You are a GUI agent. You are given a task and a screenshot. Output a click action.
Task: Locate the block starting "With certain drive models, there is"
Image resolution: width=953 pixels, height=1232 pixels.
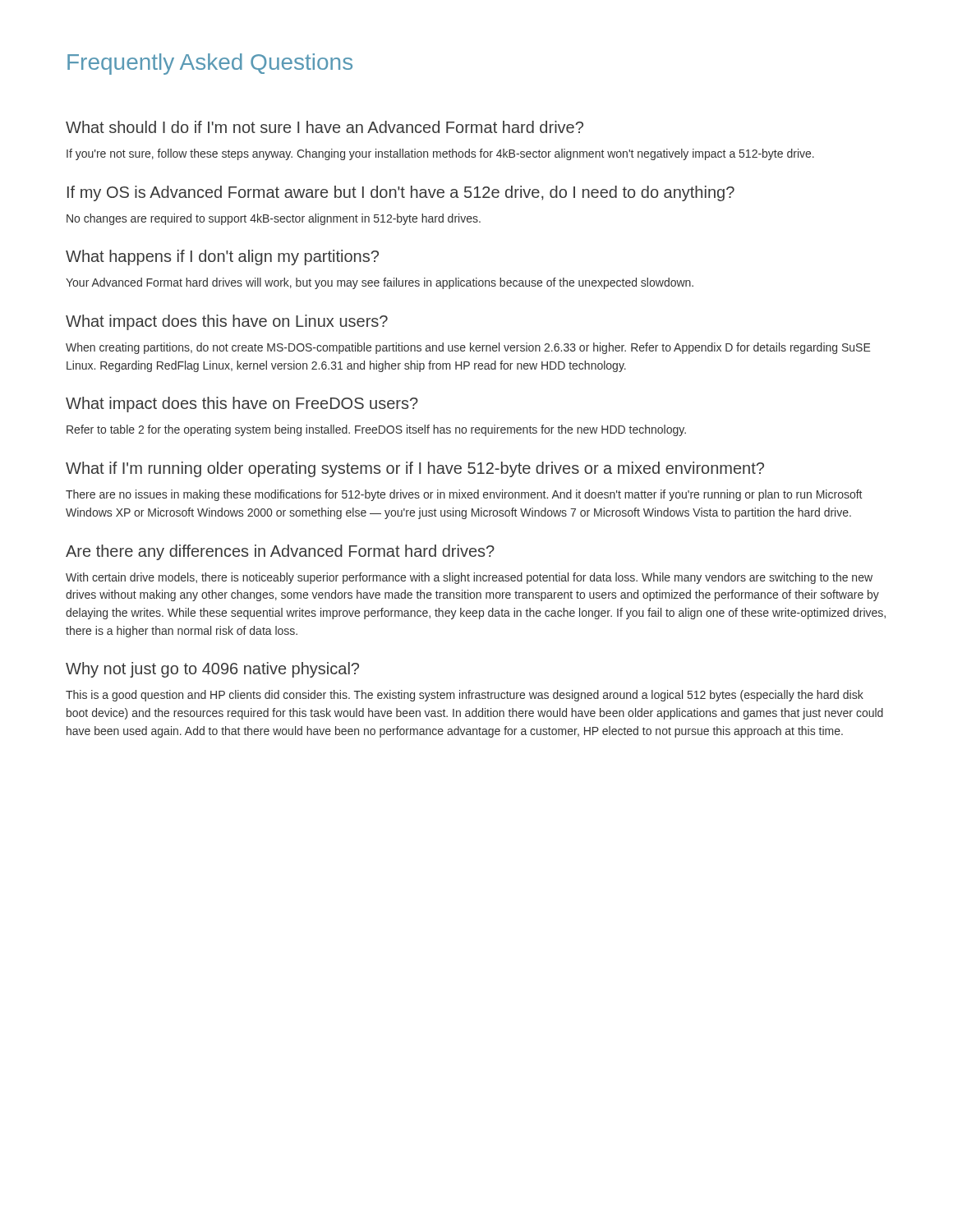tap(476, 604)
